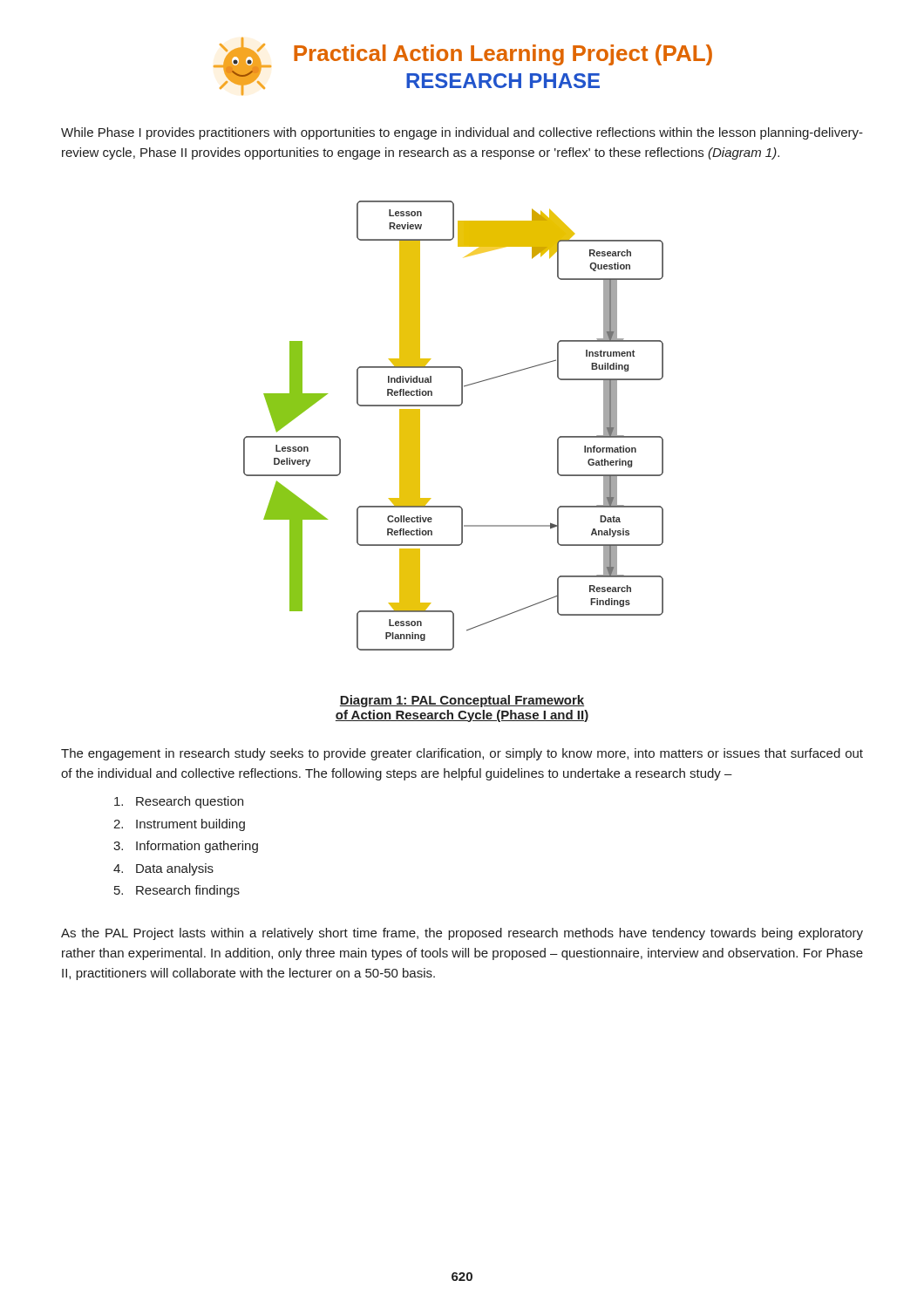Screen dimensions: 1308x924
Task: Locate the text "5. Research findings"
Action: (x=177, y=890)
